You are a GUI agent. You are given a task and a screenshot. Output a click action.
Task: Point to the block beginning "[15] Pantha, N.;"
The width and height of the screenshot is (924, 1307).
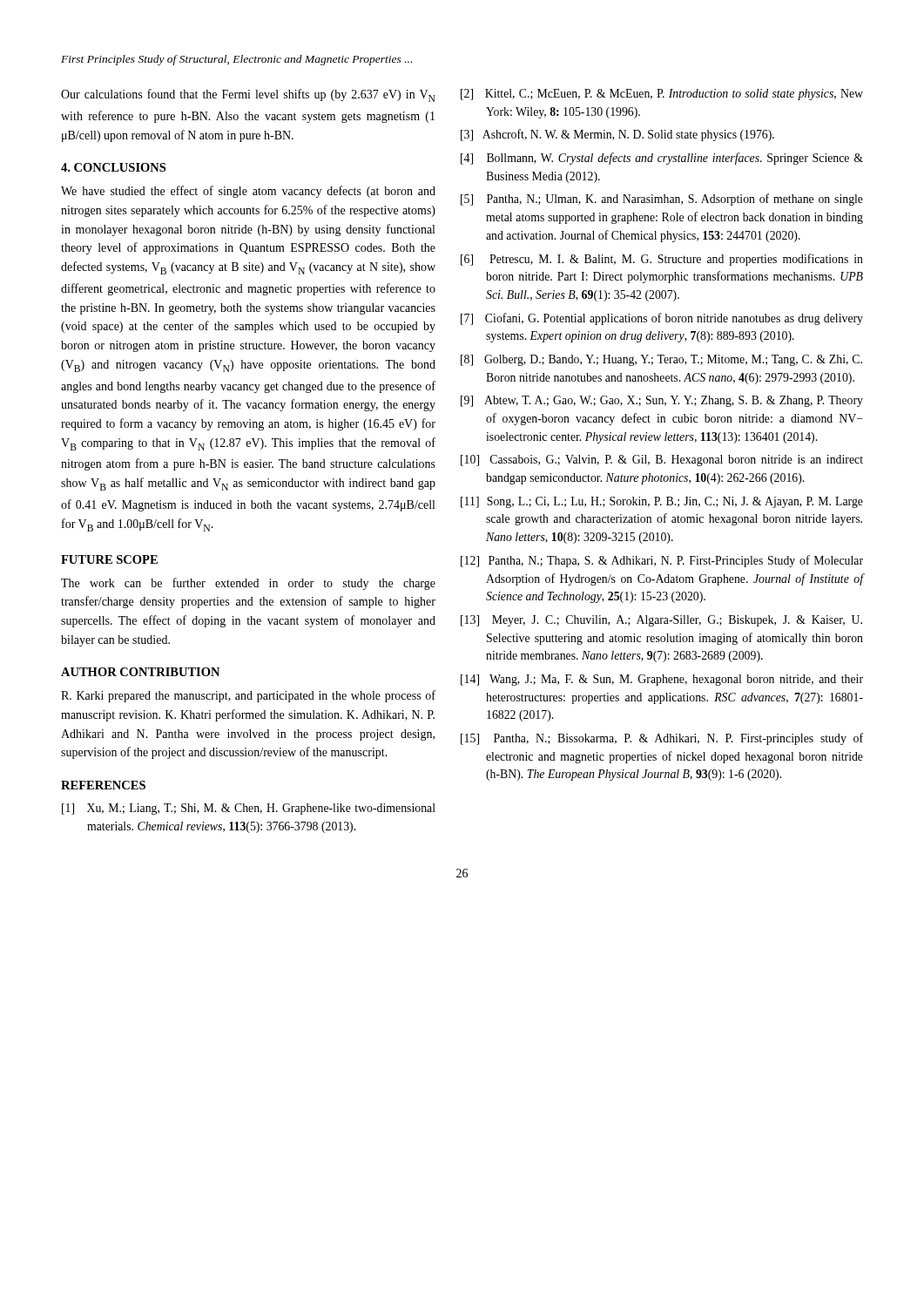[x=661, y=756]
